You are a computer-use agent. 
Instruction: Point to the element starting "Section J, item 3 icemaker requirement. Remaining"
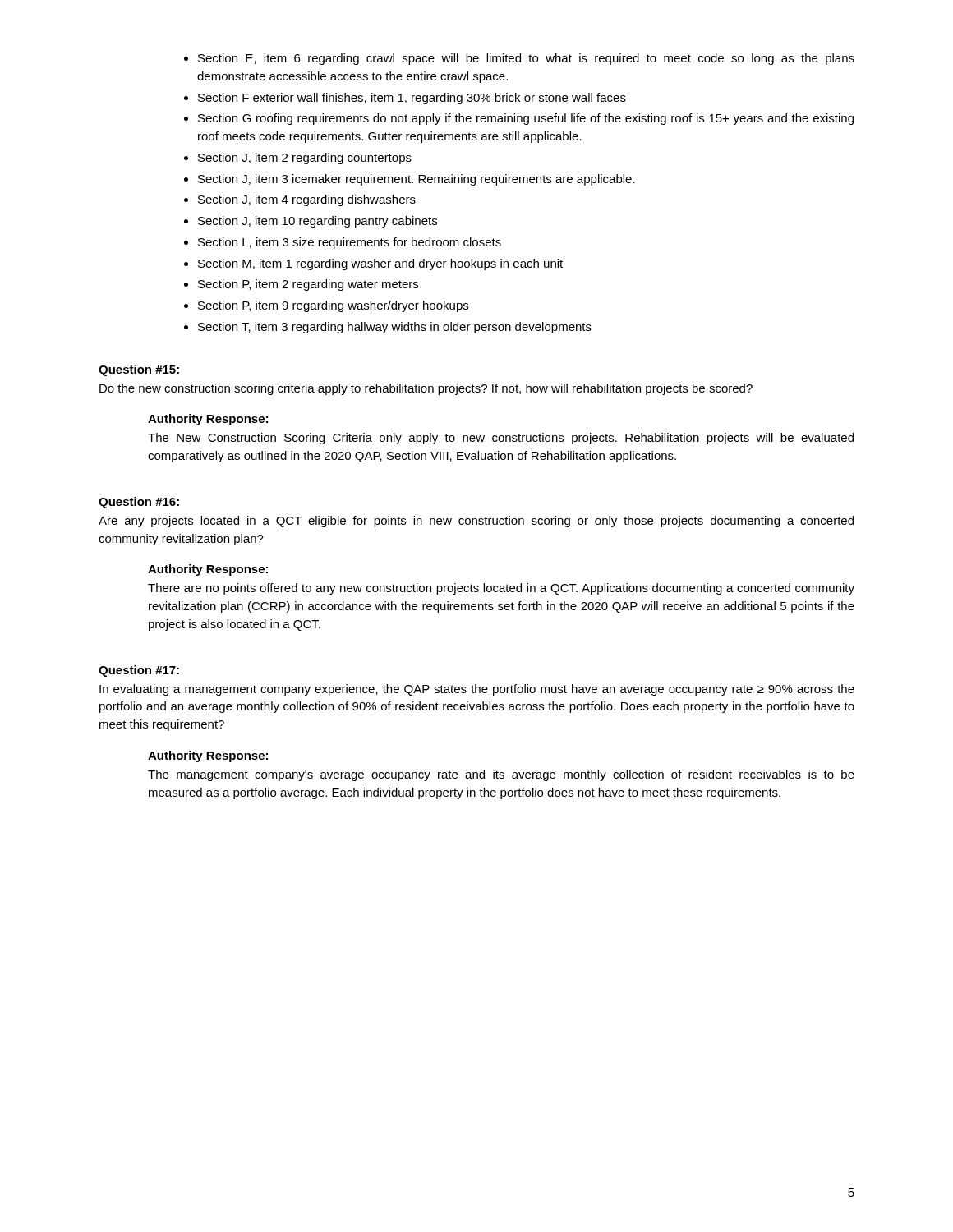(x=416, y=178)
